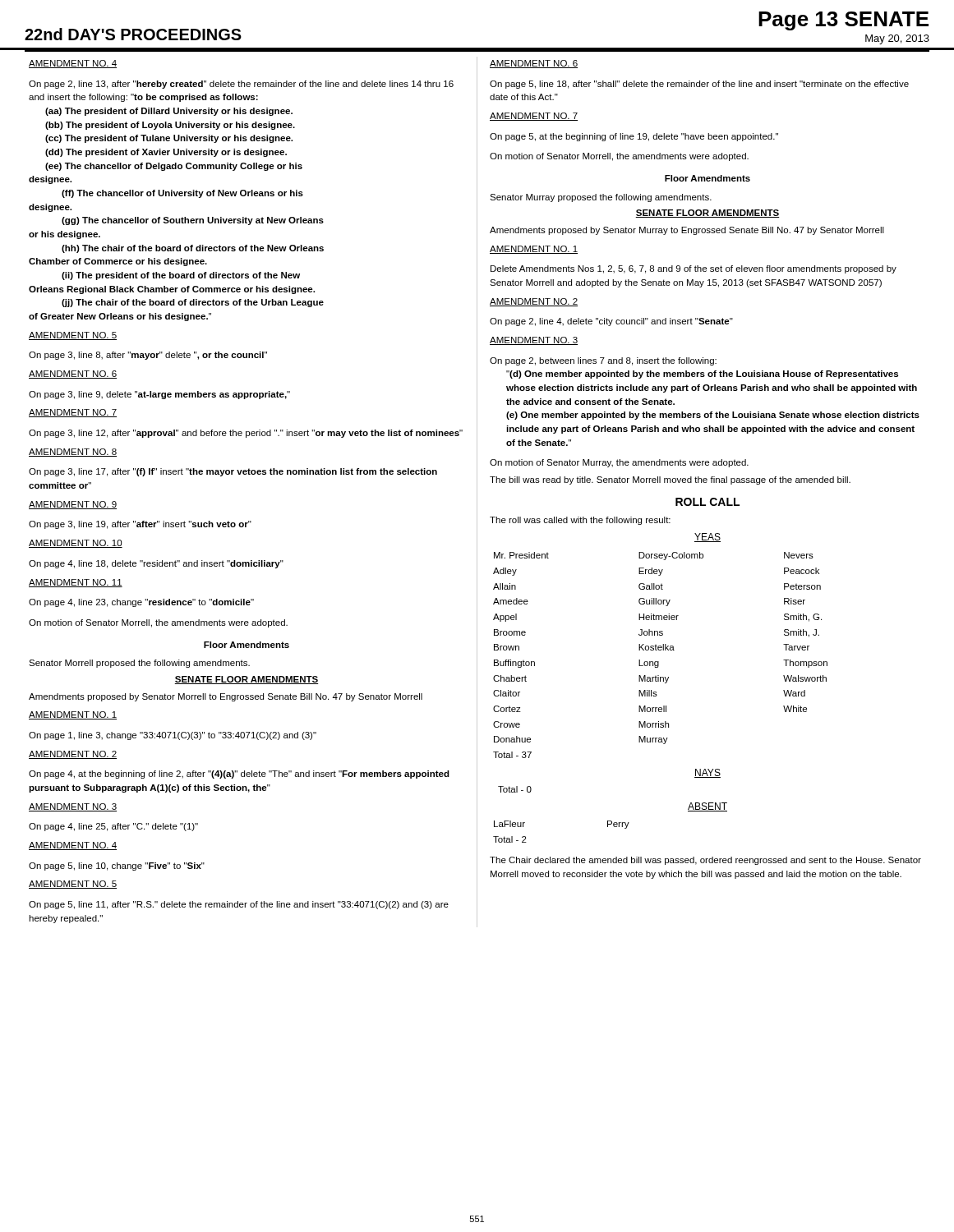Find the section header containing "AMENDMENT NO. 8"
This screenshot has height=1232, width=954.
pyautogui.click(x=73, y=452)
